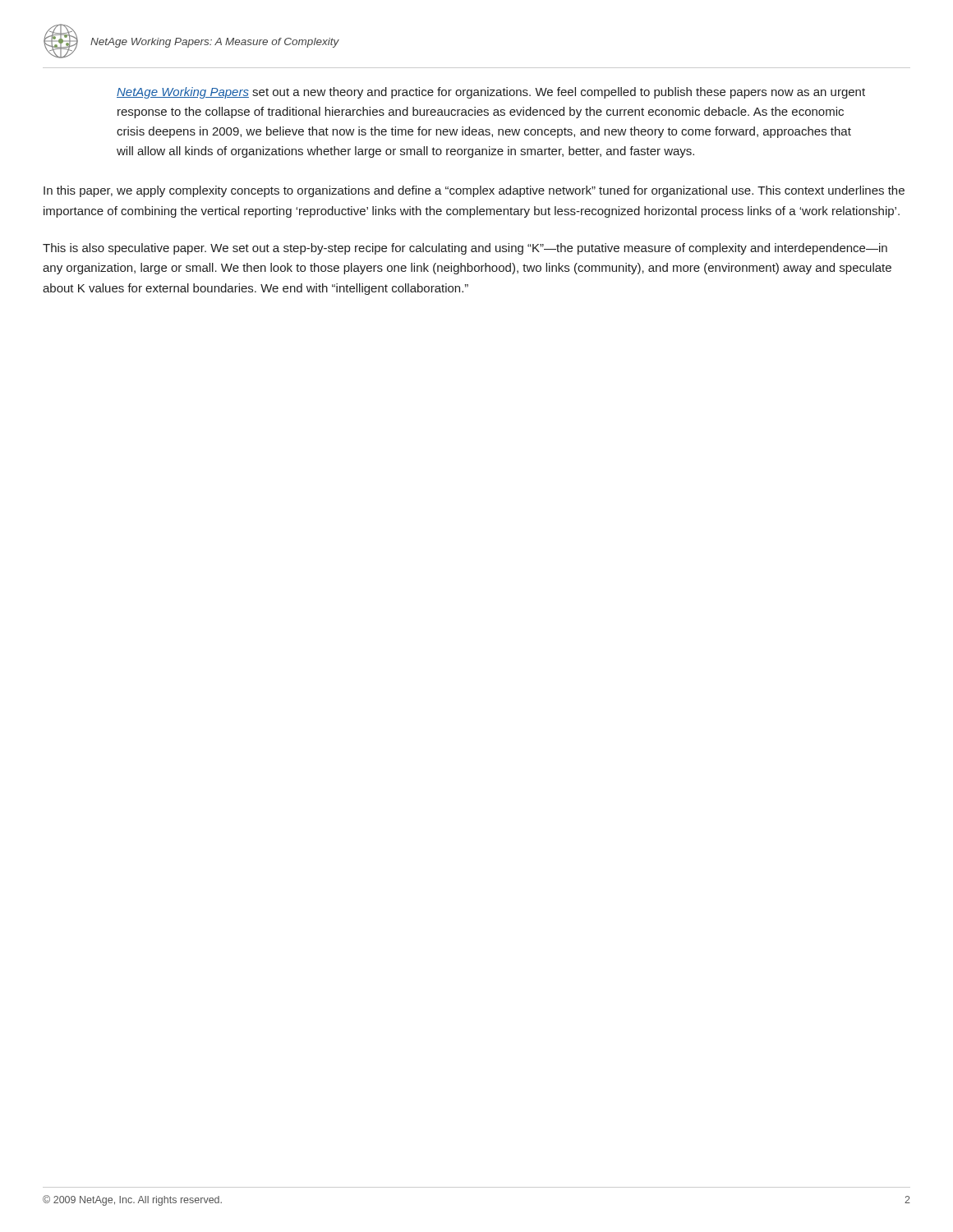
Task: Locate the block of text that opens with "This is also speculative paper."
Action: (x=467, y=268)
